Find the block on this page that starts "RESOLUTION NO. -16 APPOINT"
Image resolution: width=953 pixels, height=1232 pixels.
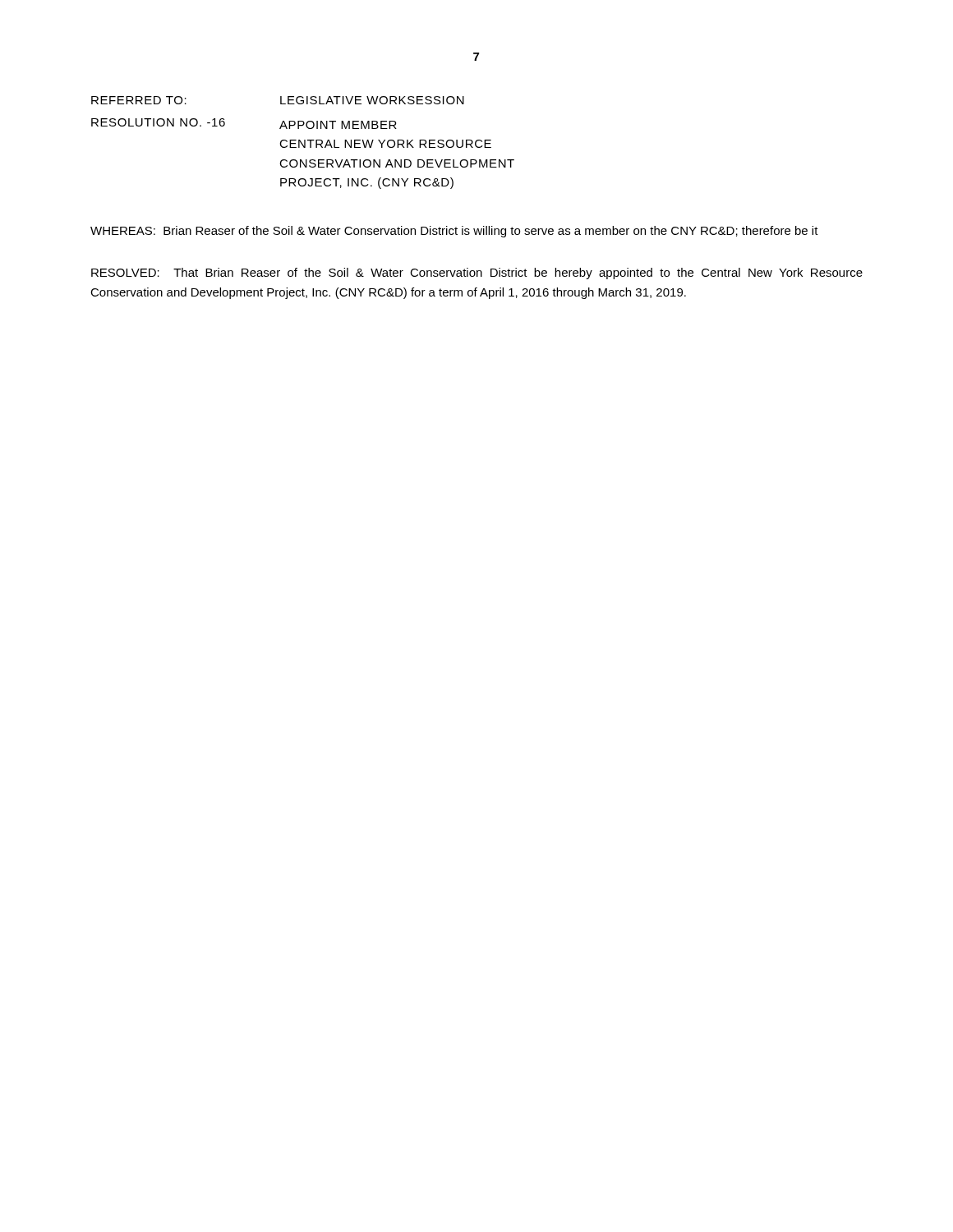[303, 153]
